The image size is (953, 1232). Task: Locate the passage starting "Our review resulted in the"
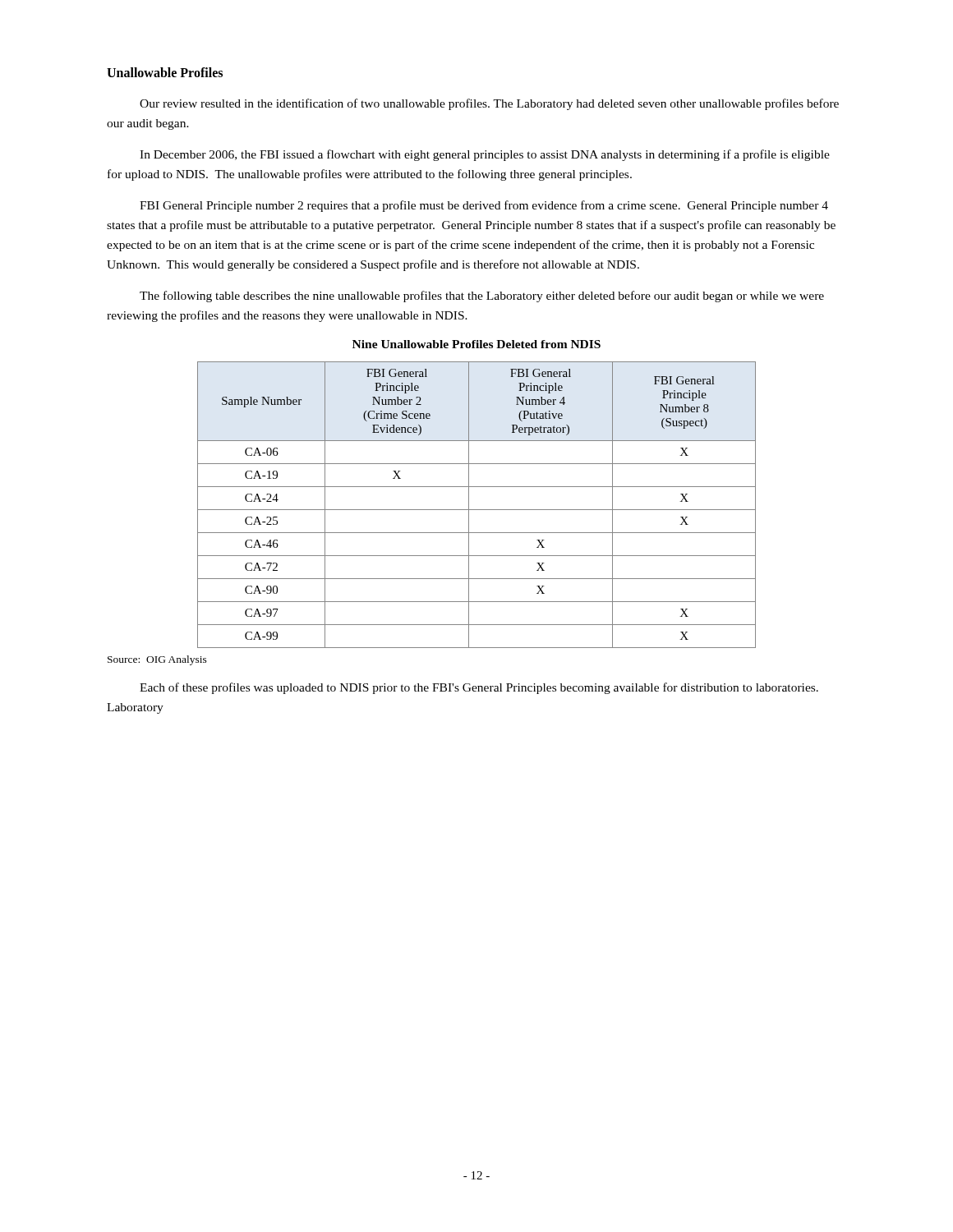pos(473,113)
